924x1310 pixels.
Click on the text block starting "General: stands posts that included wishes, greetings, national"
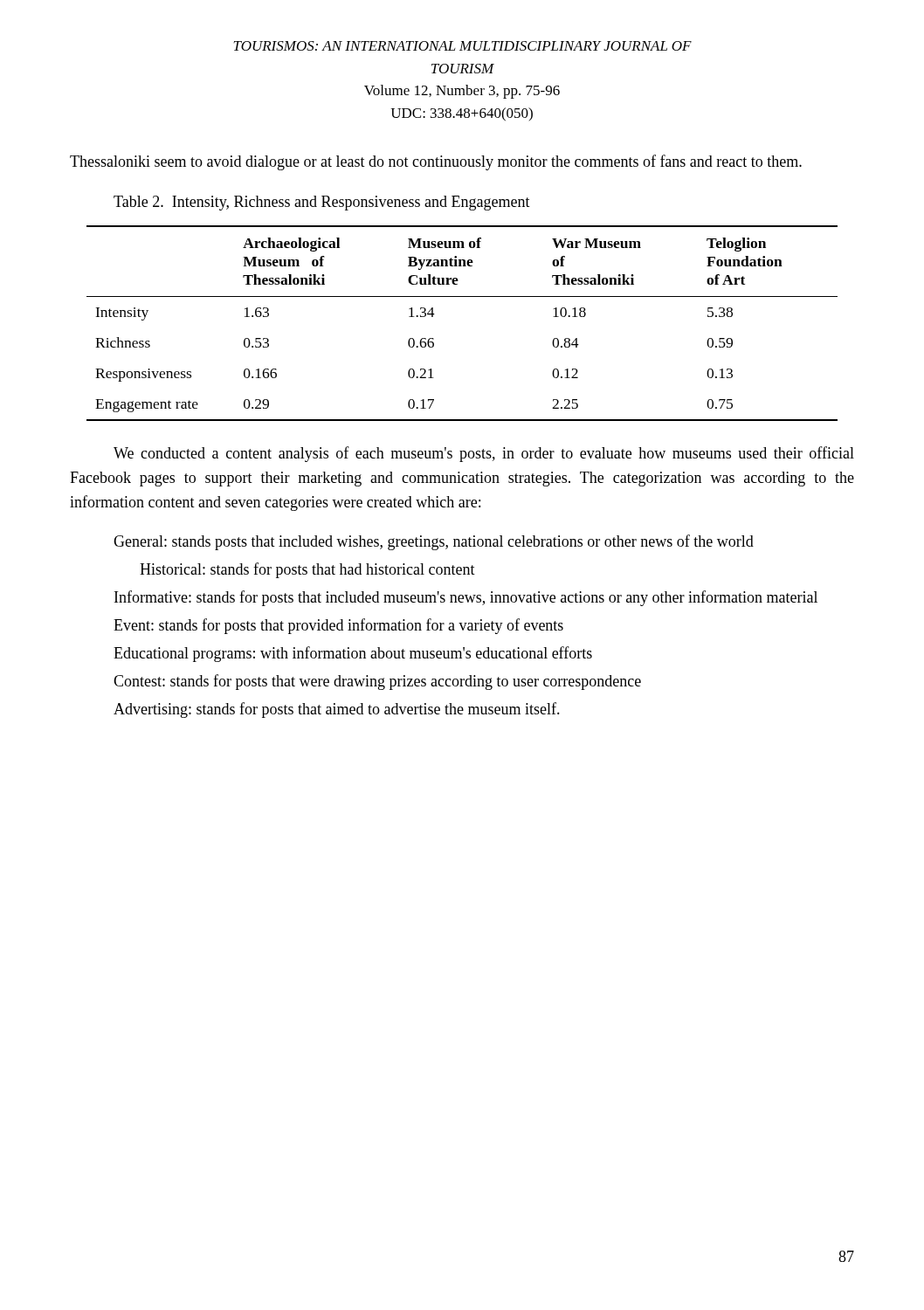coord(434,542)
